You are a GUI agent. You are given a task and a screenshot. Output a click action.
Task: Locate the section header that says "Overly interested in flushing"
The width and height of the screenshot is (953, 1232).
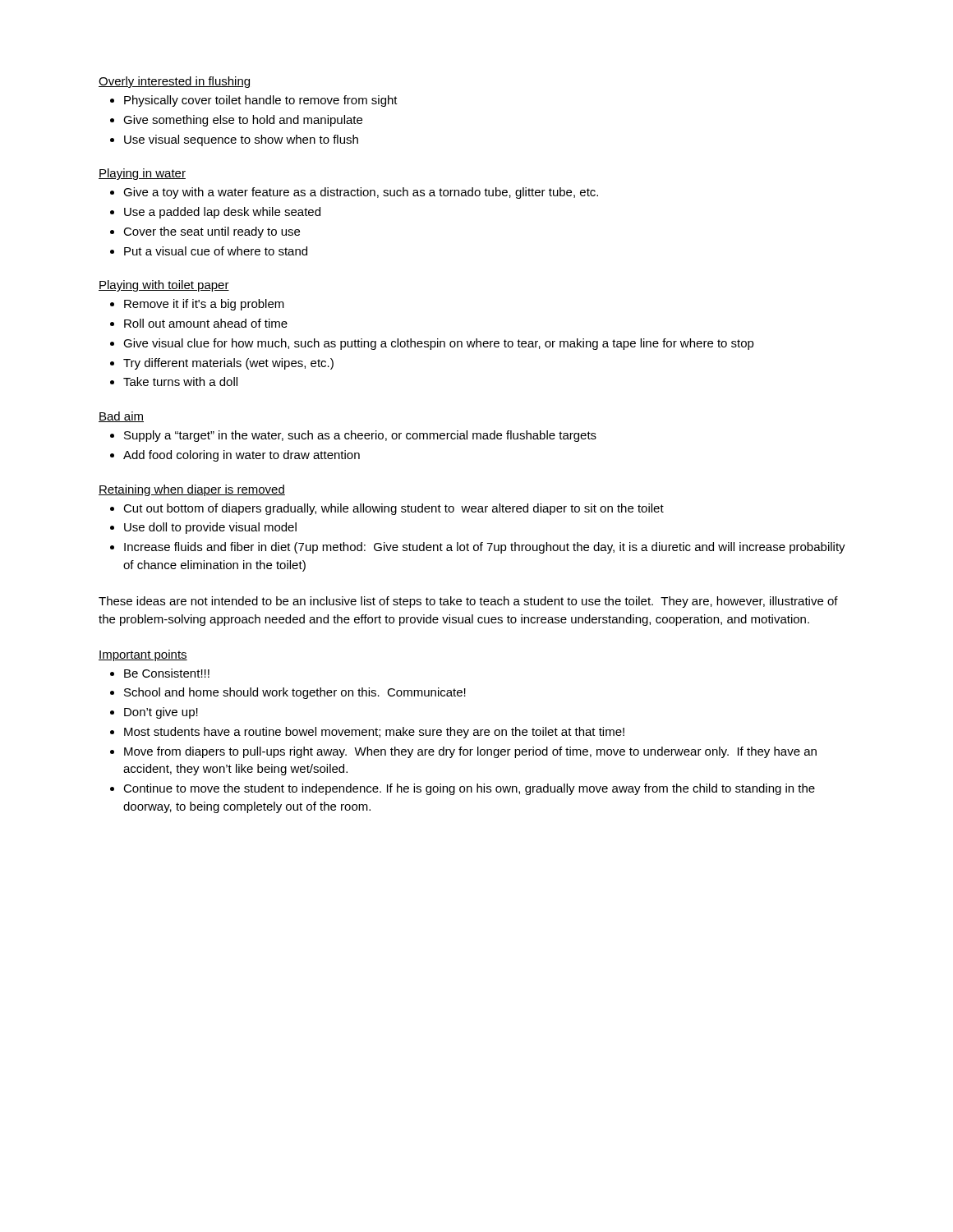point(175,81)
